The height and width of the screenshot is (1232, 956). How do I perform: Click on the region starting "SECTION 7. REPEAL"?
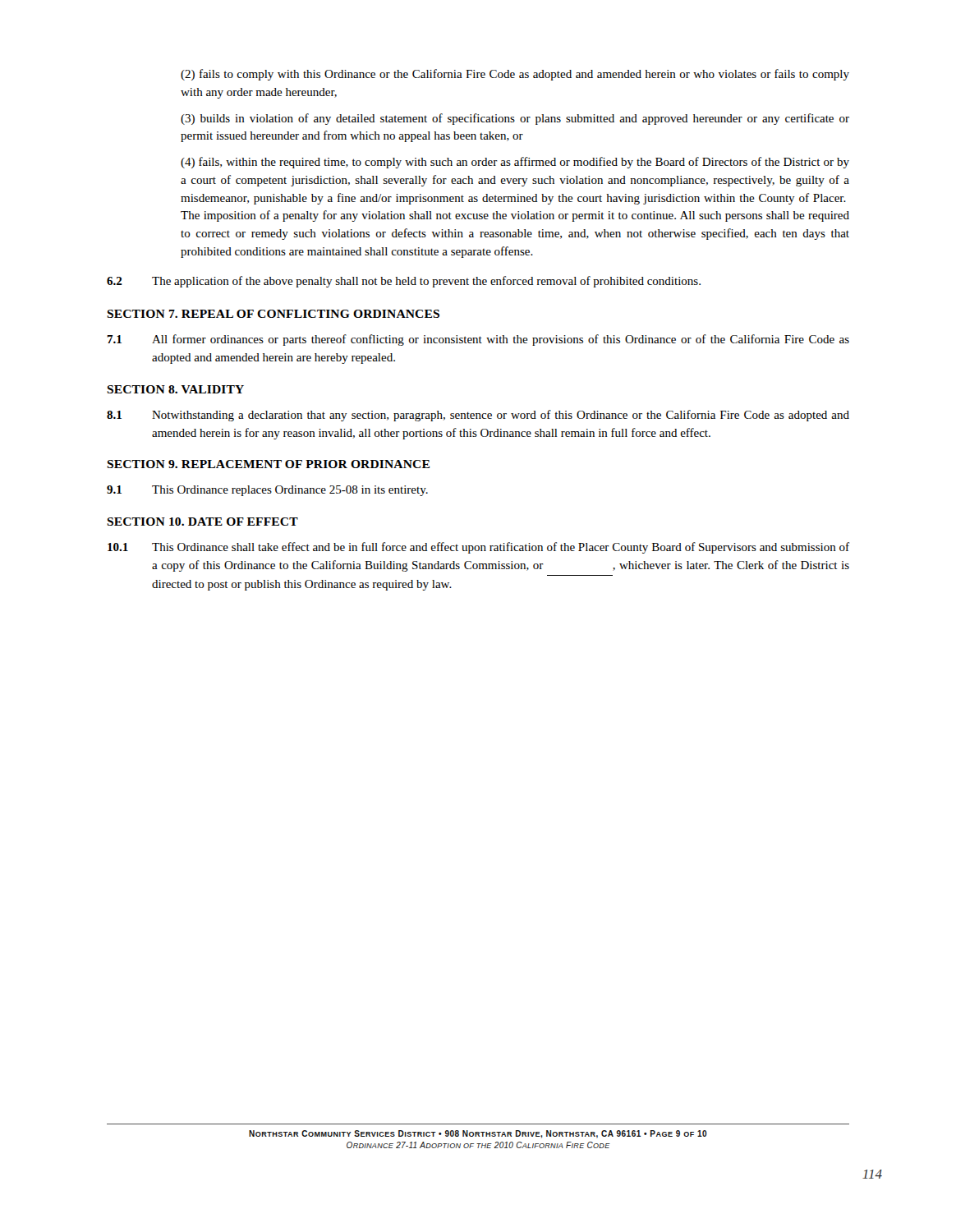pos(273,314)
